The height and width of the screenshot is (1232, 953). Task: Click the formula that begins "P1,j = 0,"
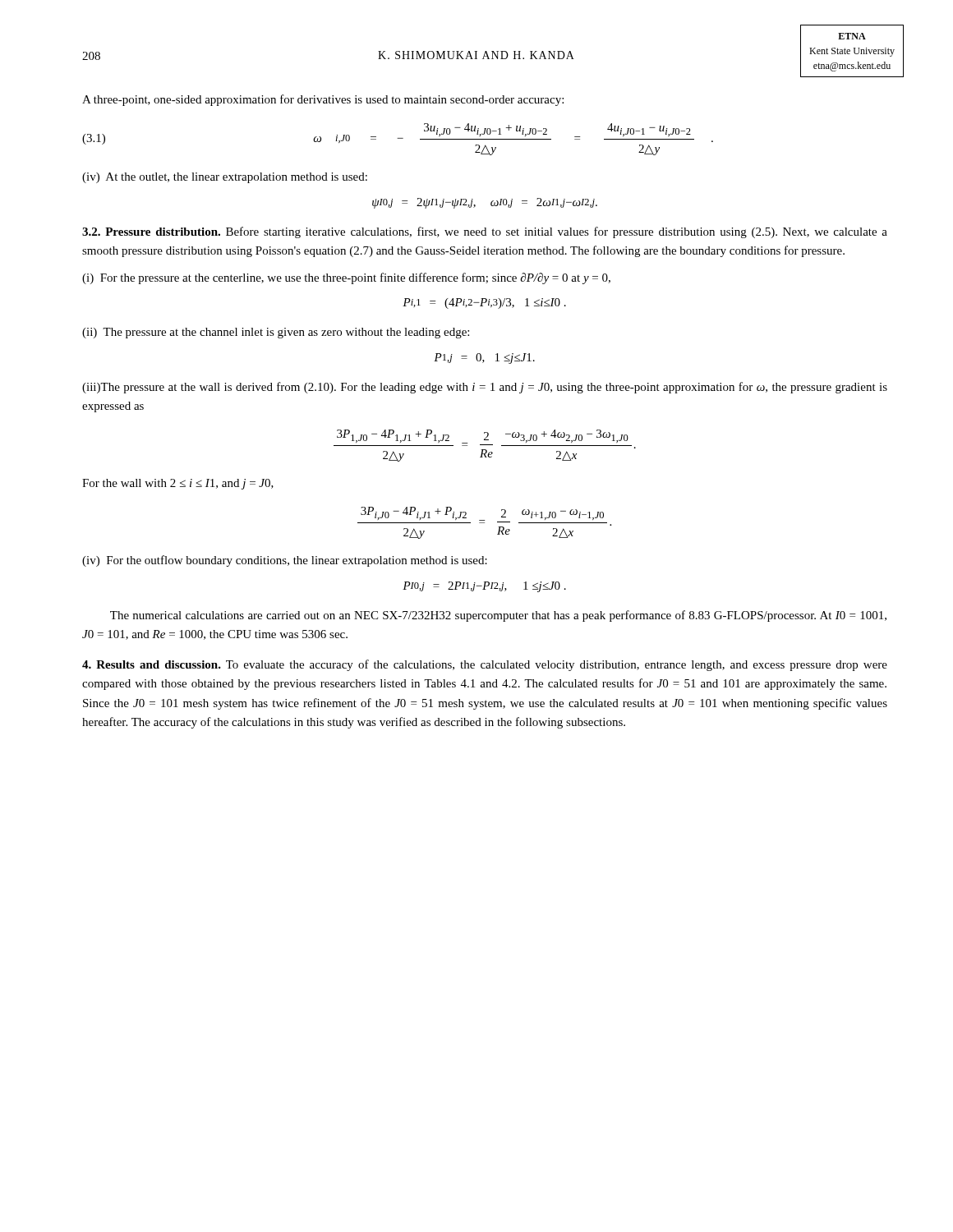click(x=485, y=357)
